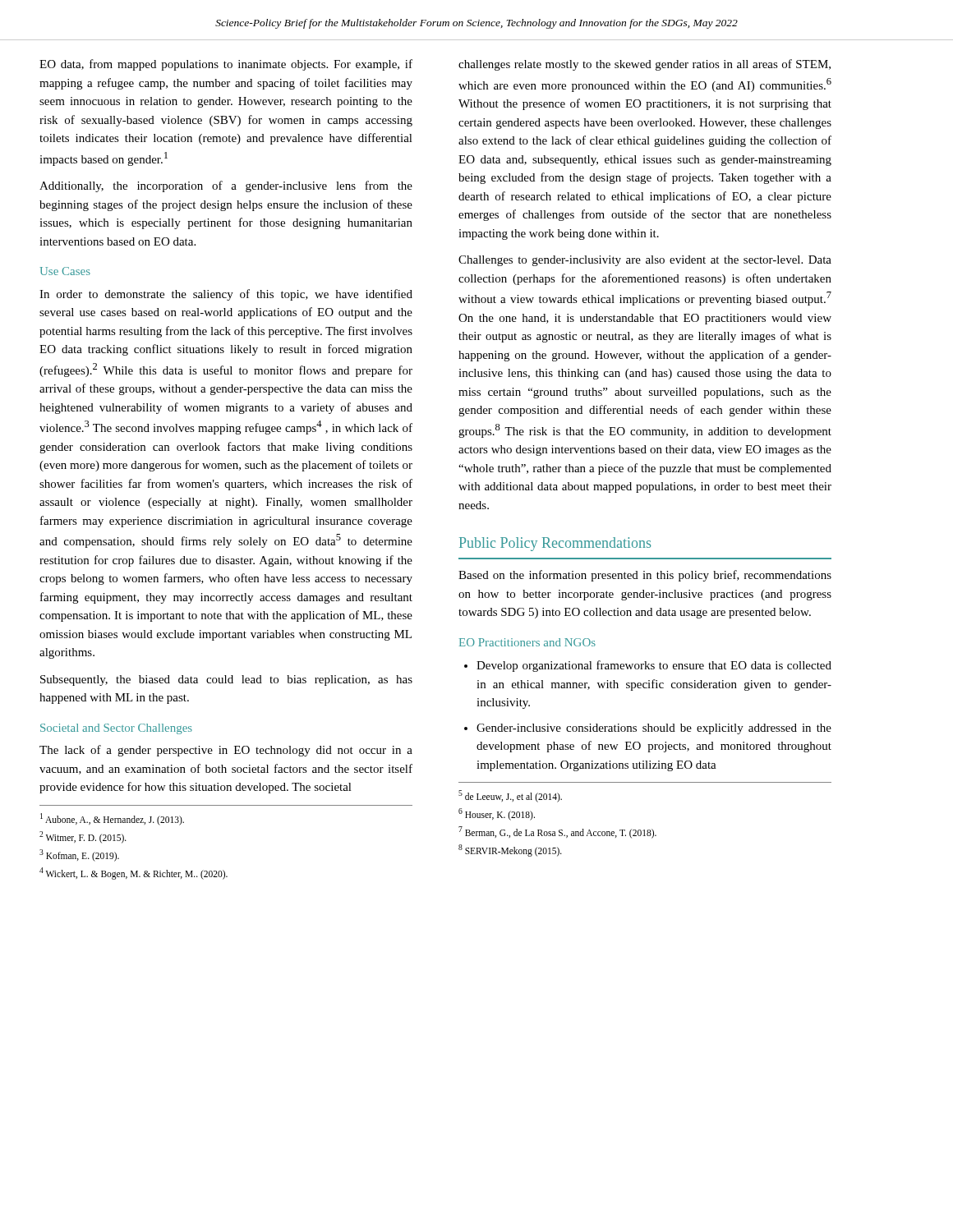
Task: Locate the section header that says "EO Practitioners and NGOs"
Action: [x=527, y=642]
